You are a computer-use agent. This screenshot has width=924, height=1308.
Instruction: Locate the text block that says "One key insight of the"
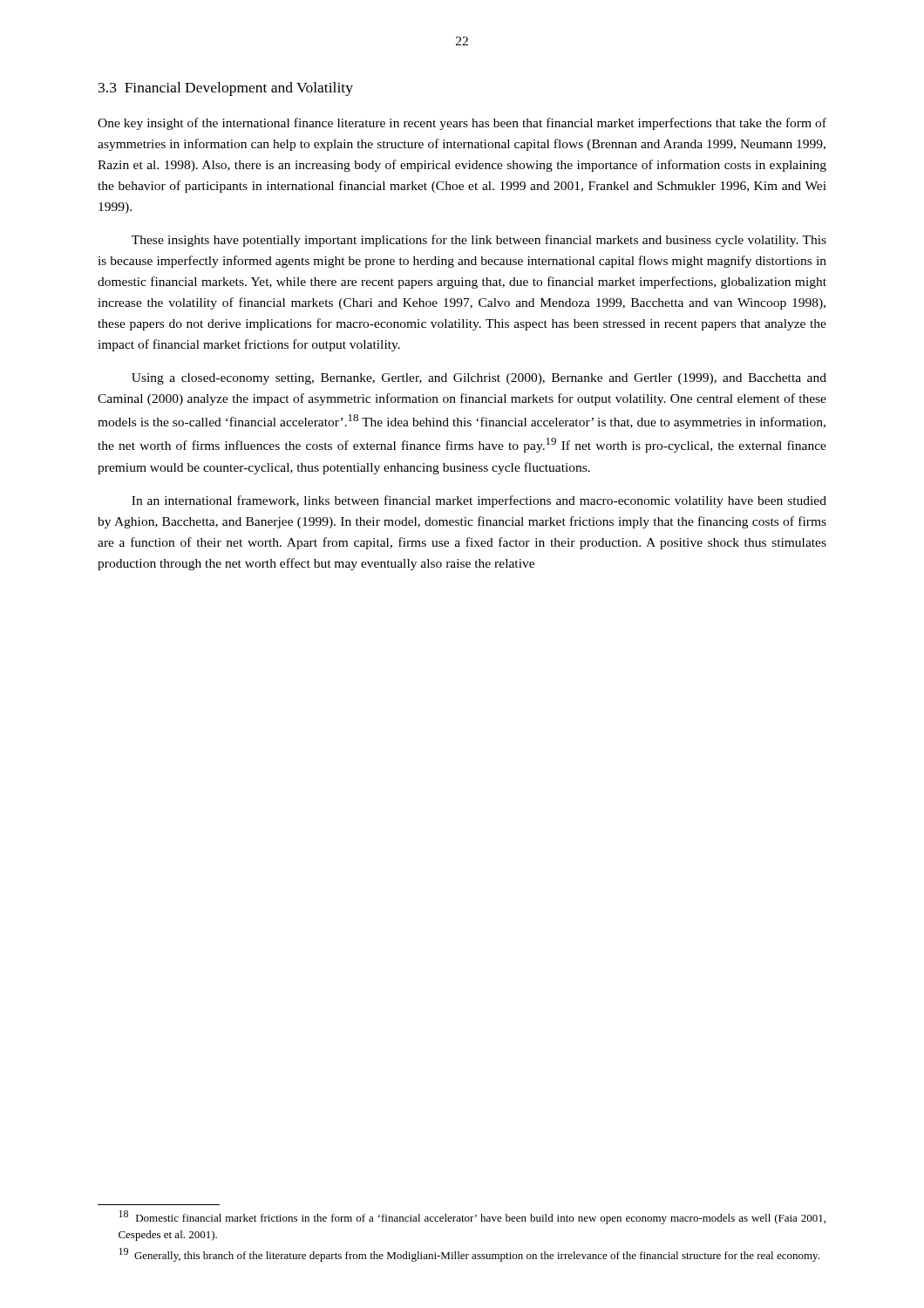pyautogui.click(x=462, y=164)
